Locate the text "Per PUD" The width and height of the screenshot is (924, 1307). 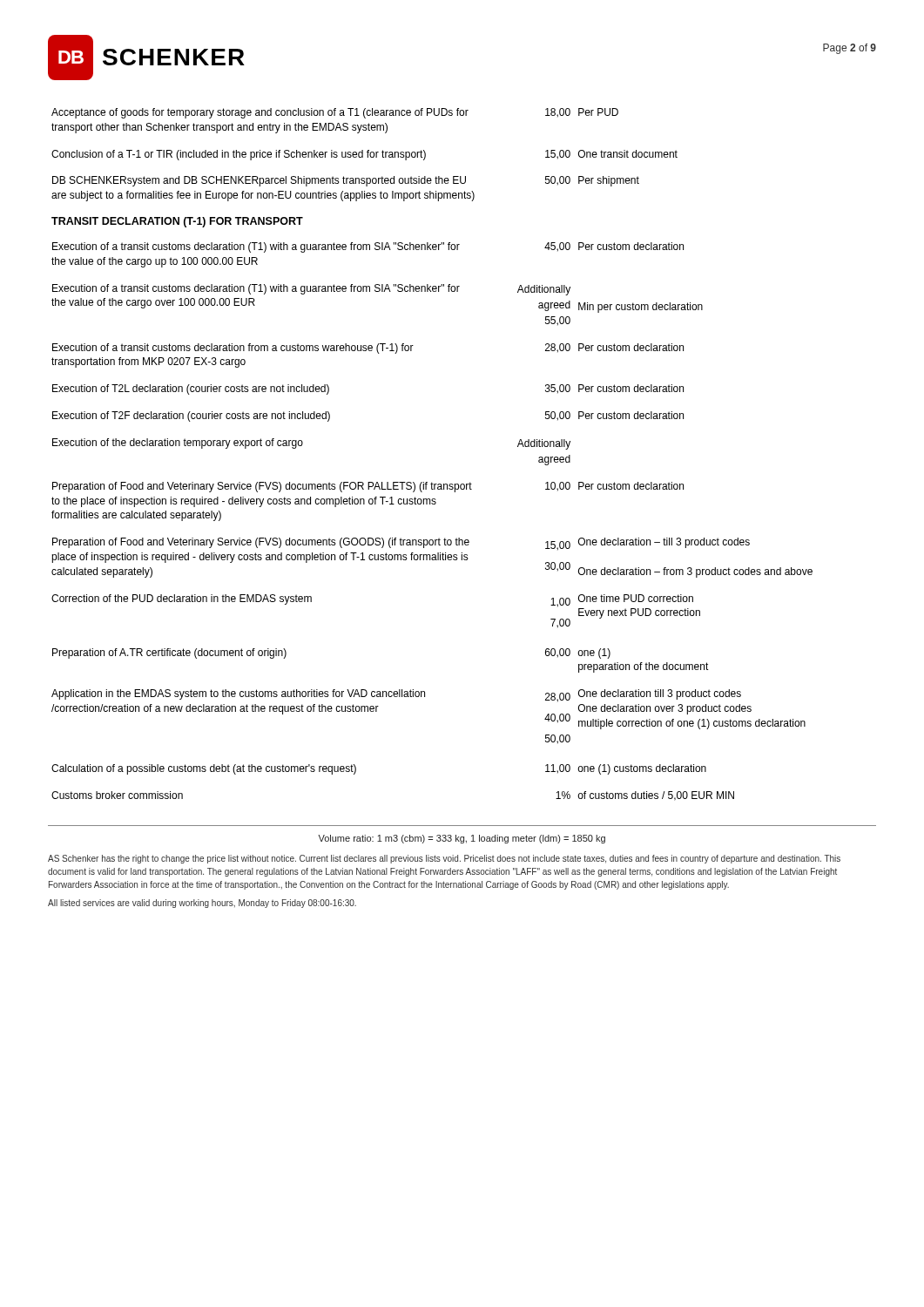tap(598, 112)
